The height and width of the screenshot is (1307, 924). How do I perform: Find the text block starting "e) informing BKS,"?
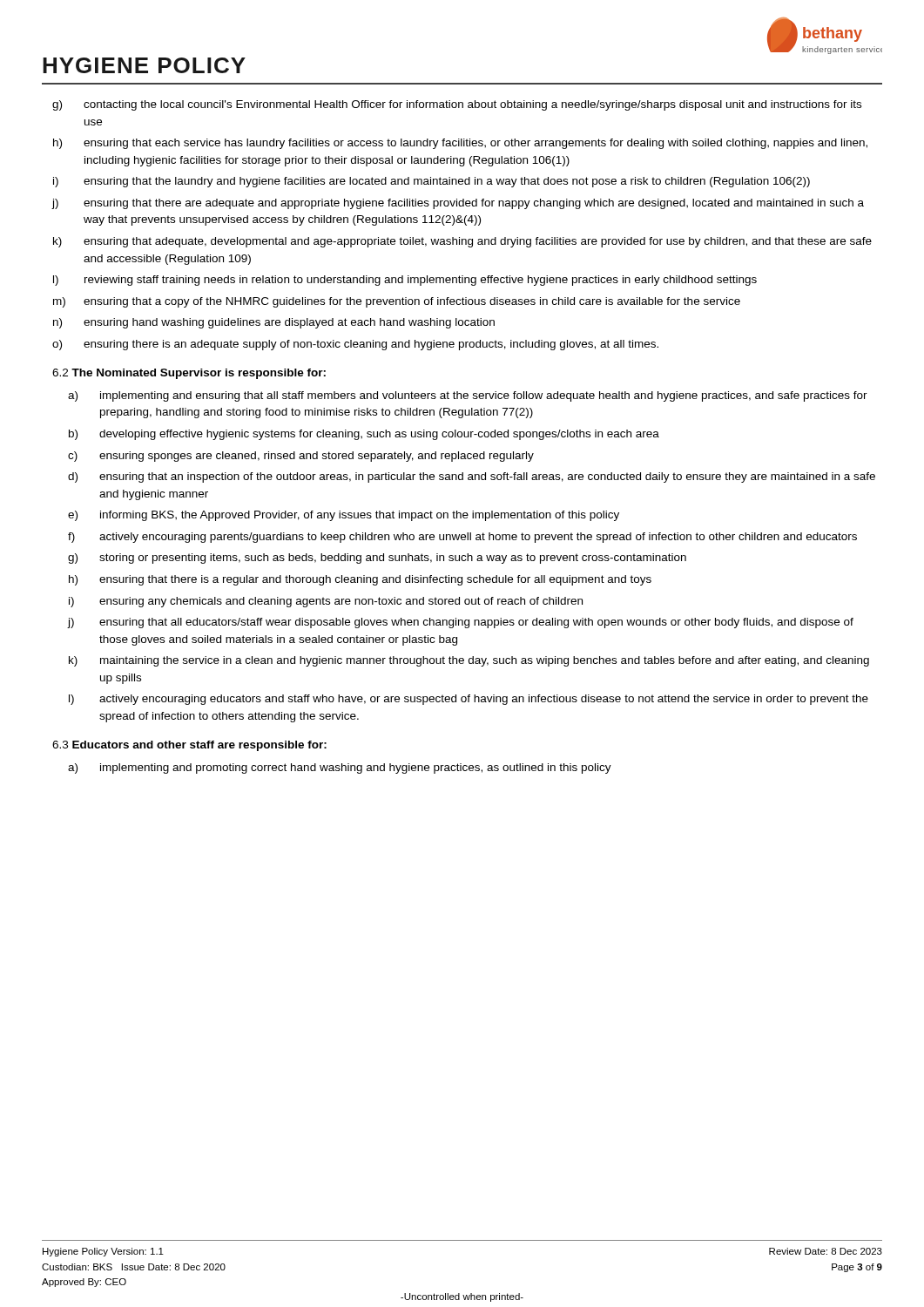tap(462, 515)
